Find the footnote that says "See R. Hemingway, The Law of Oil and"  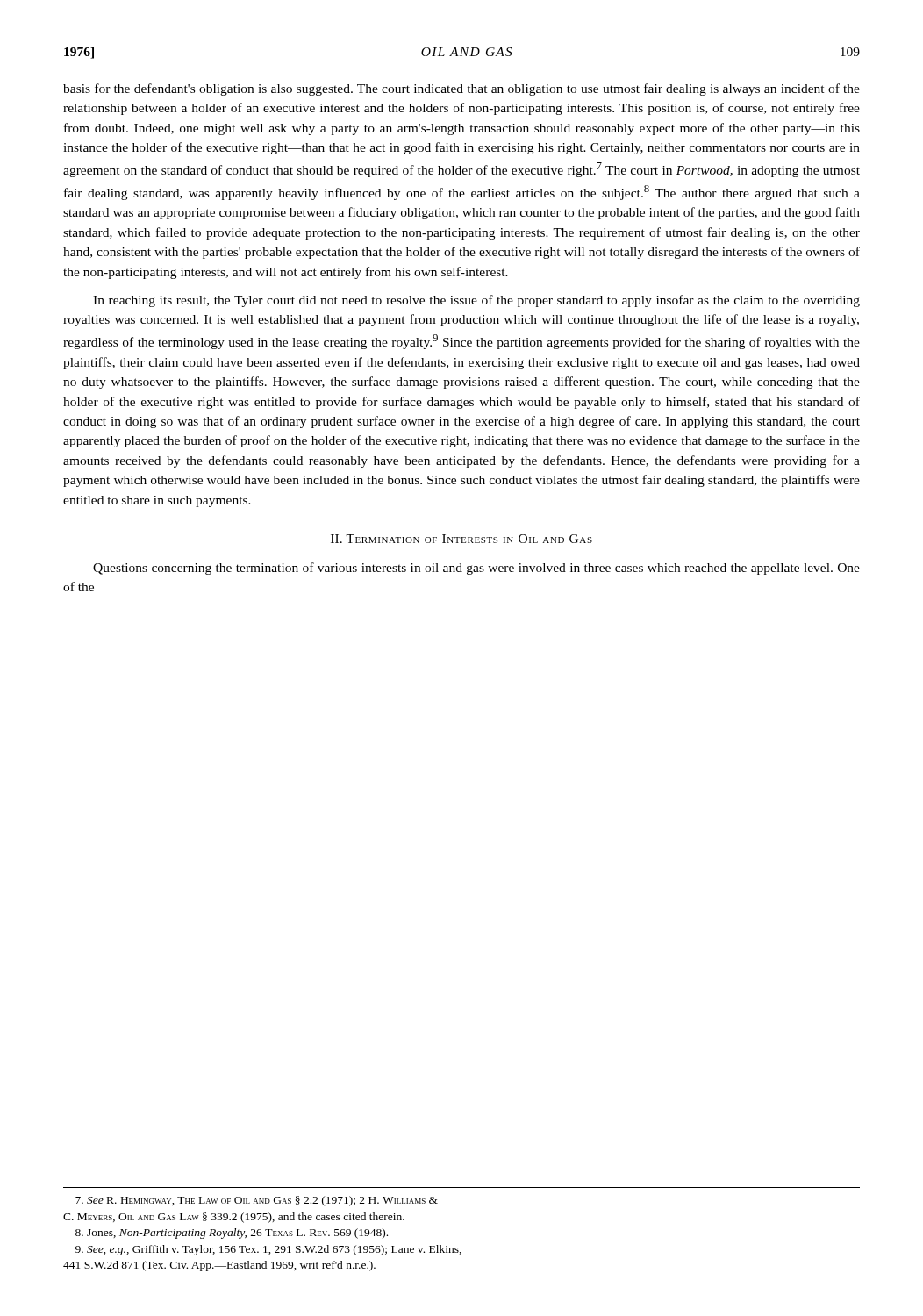tap(251, 1208)
